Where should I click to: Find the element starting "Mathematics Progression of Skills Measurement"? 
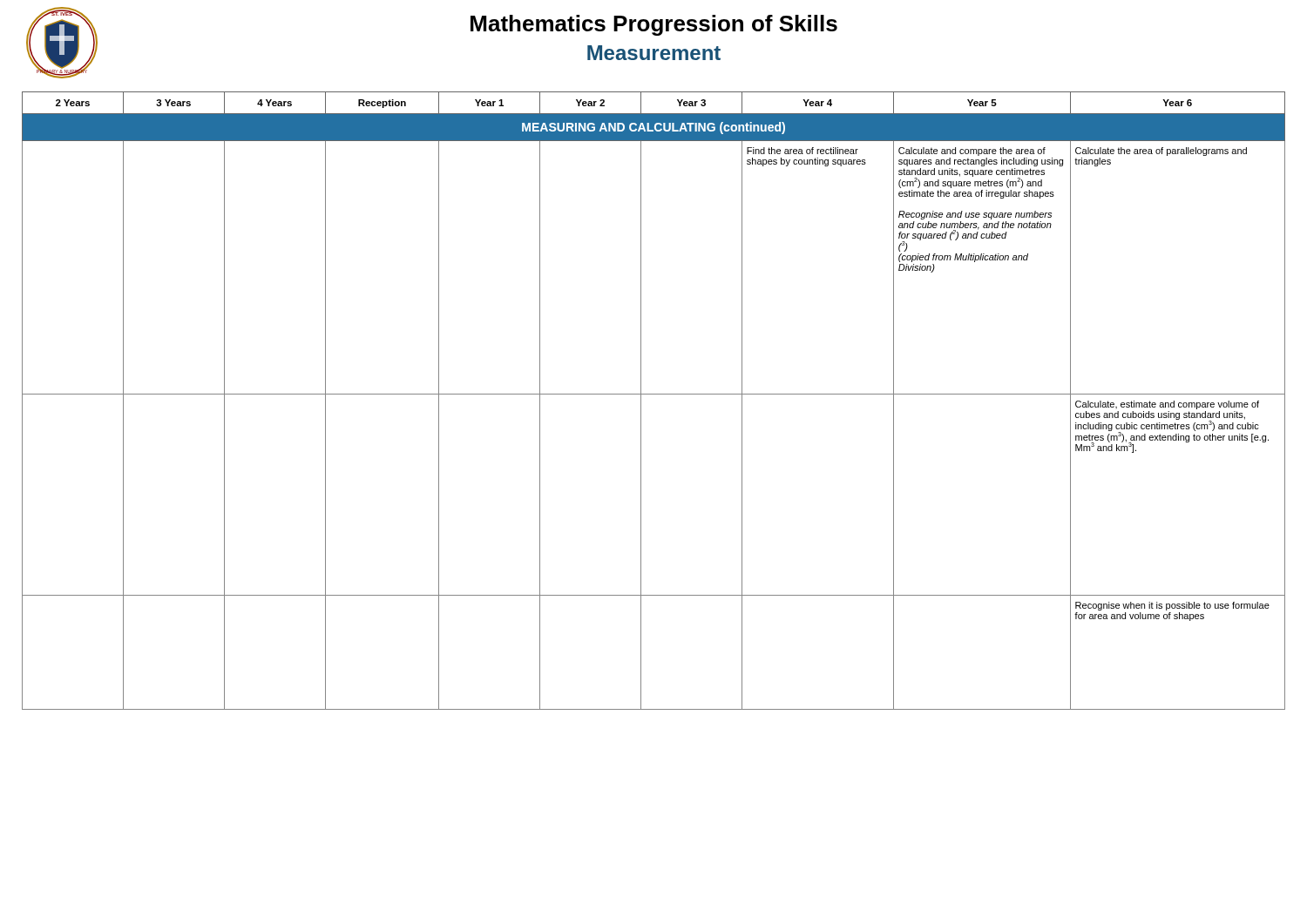point(654,38)
